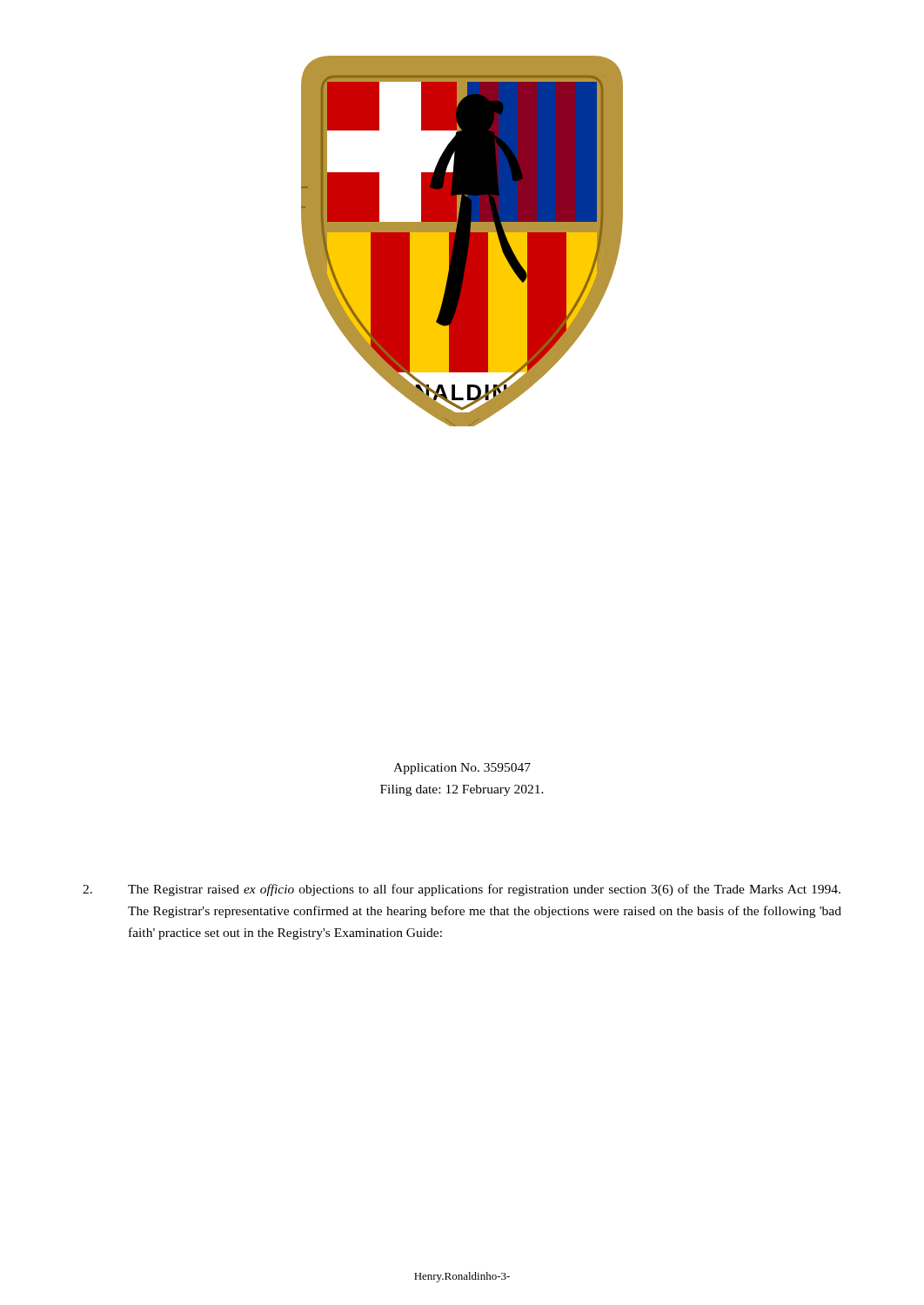924x1305 pixels.
Task: Locate the element starting "2. The Registrar raised ex officio objections to"
Action: point(462,911)
